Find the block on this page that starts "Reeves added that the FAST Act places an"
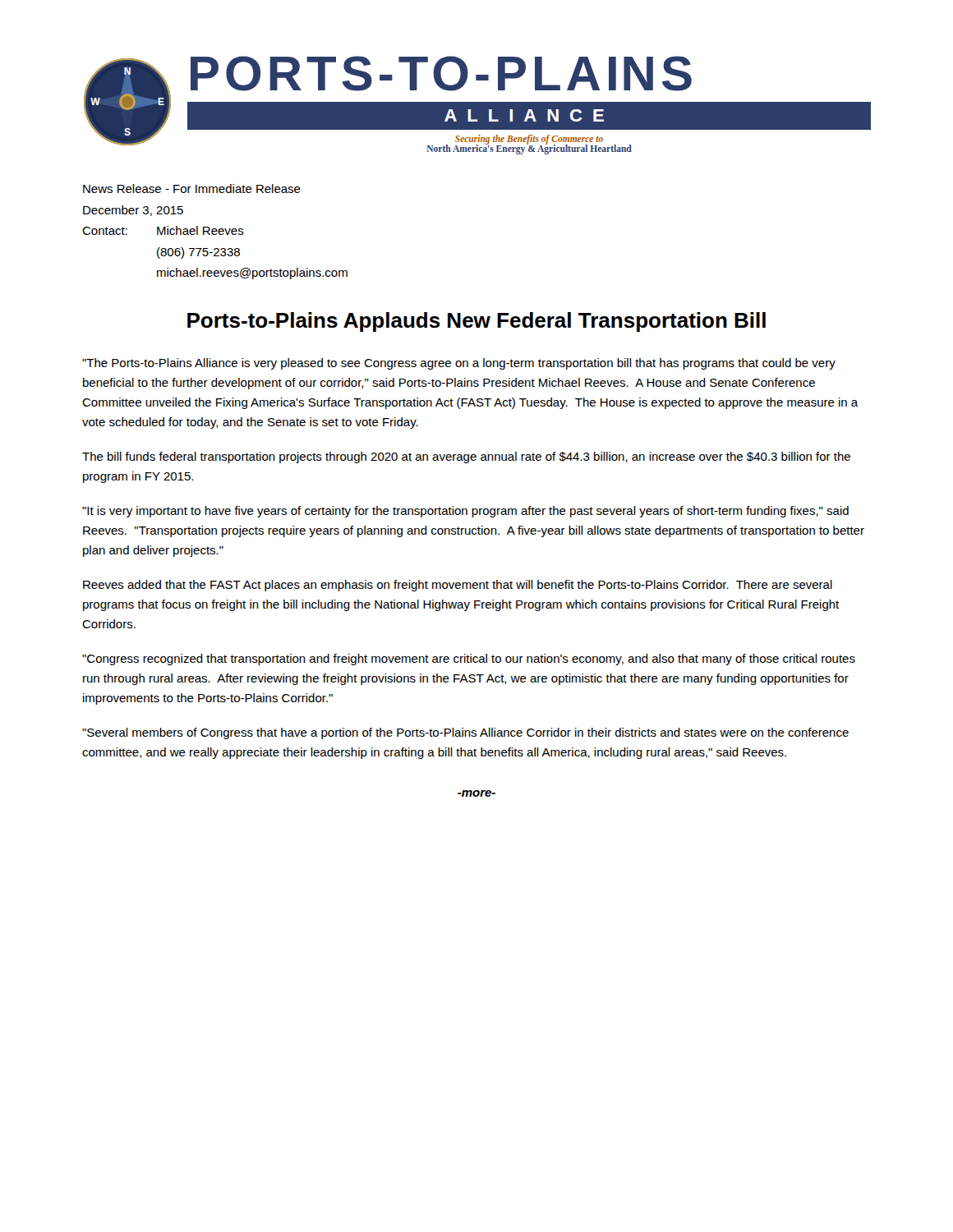The height and width of the screenshot is (1232, 953). tap(461, 604)
